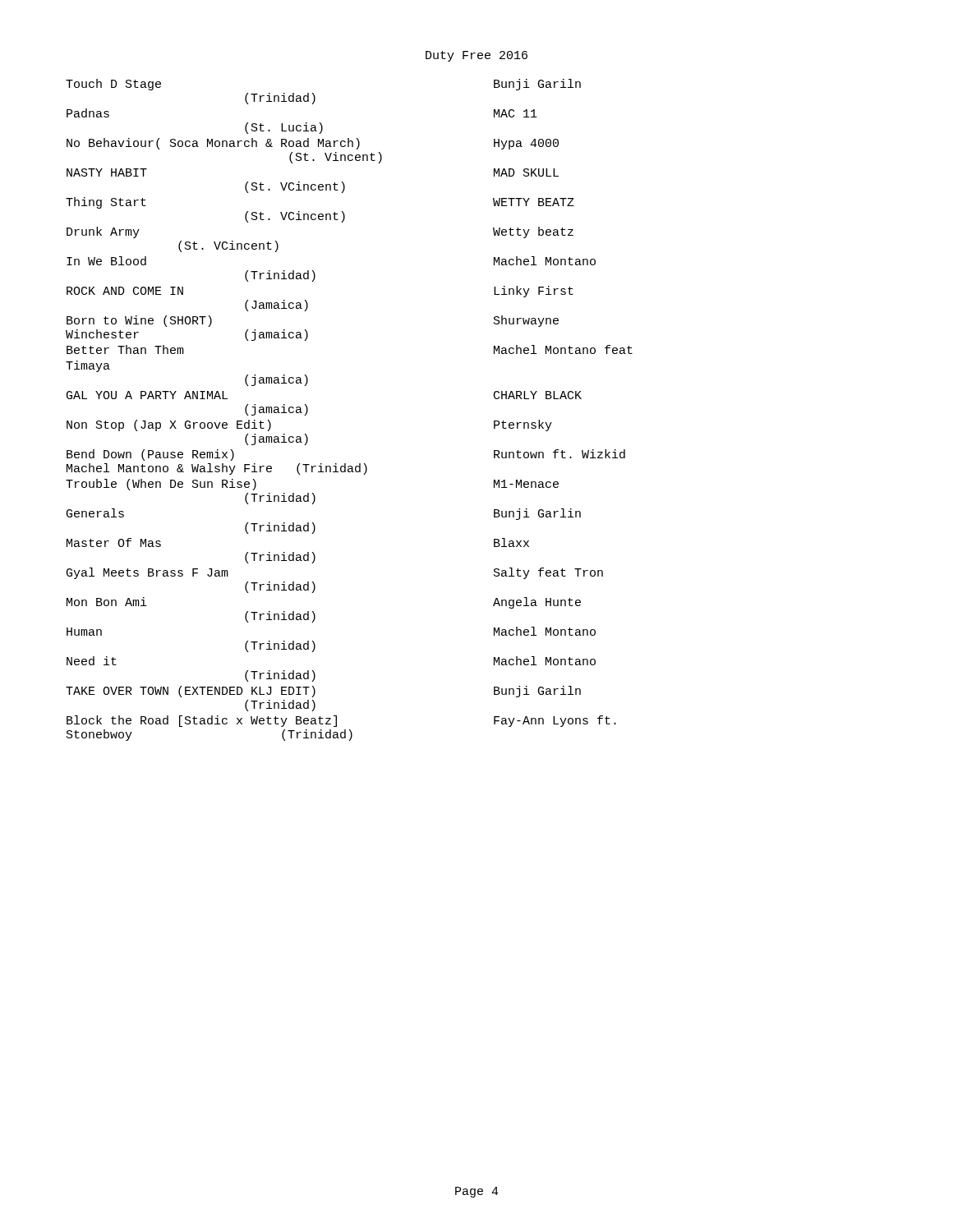This screenshot has width=953, height=1232.
Task: Navigate to the element starting "Touch D Stage"
Action: pos(115,84)
